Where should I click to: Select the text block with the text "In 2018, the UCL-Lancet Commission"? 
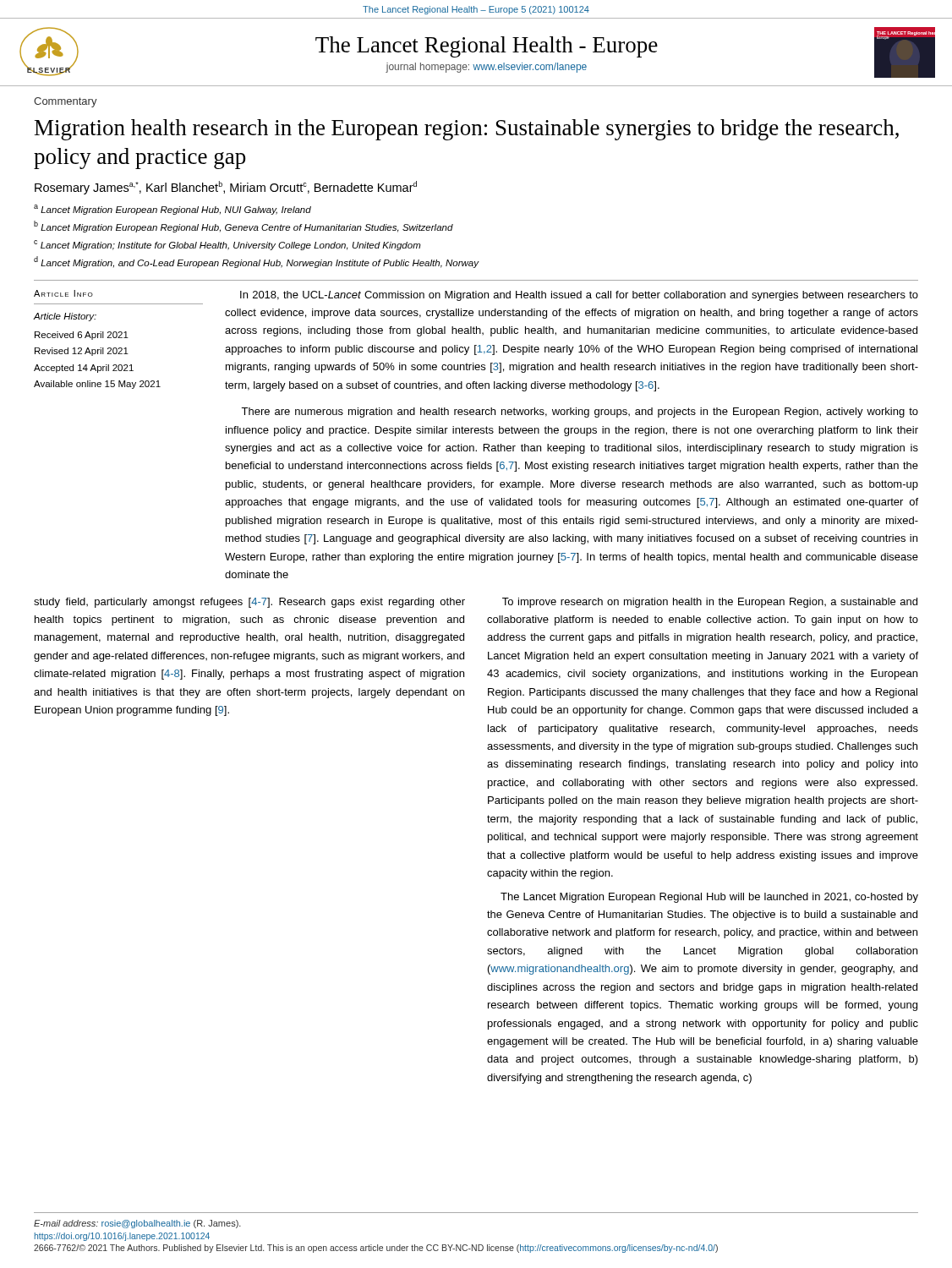(572, 340)
